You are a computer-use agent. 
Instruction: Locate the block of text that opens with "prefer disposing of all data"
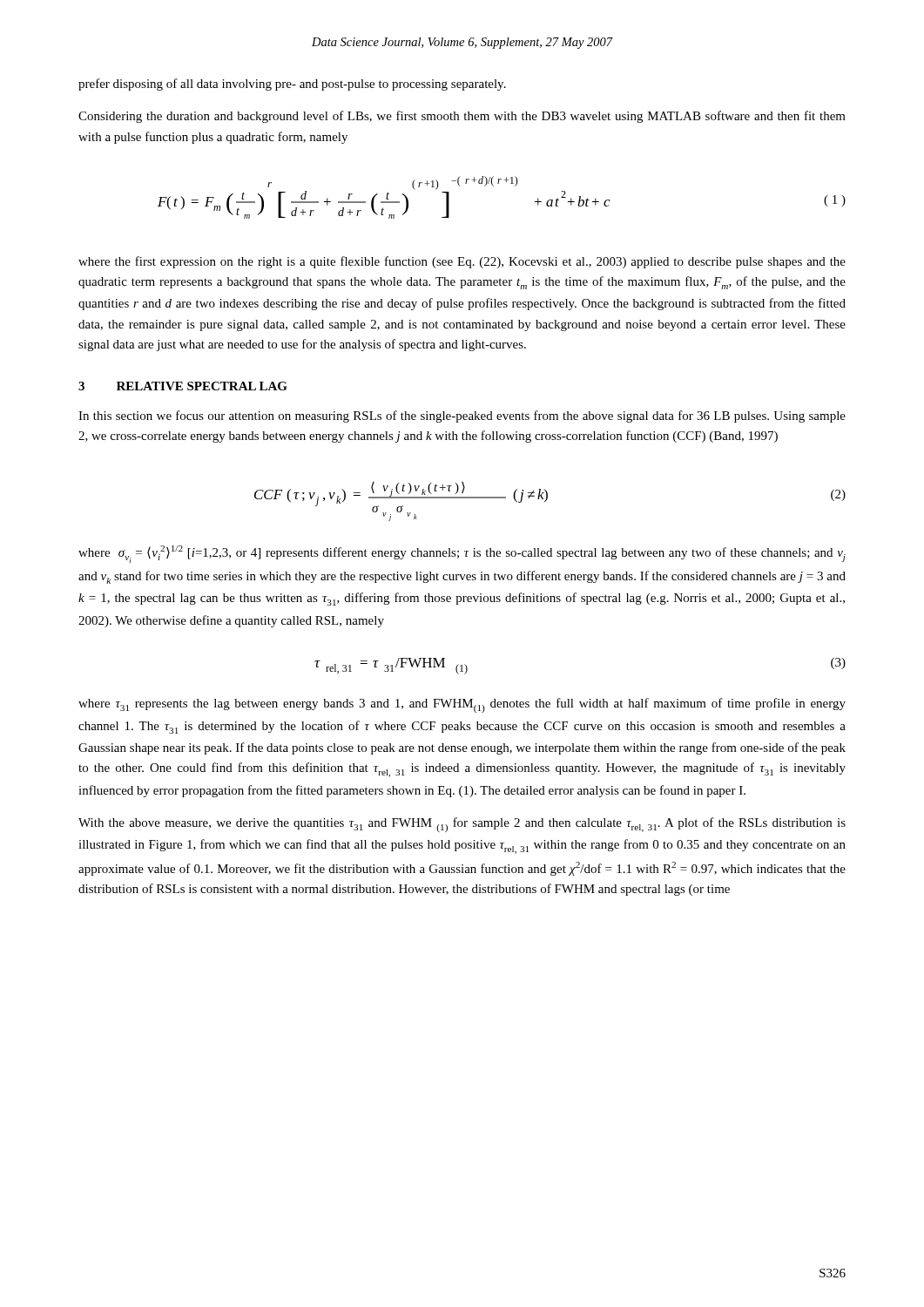(292, 84)
